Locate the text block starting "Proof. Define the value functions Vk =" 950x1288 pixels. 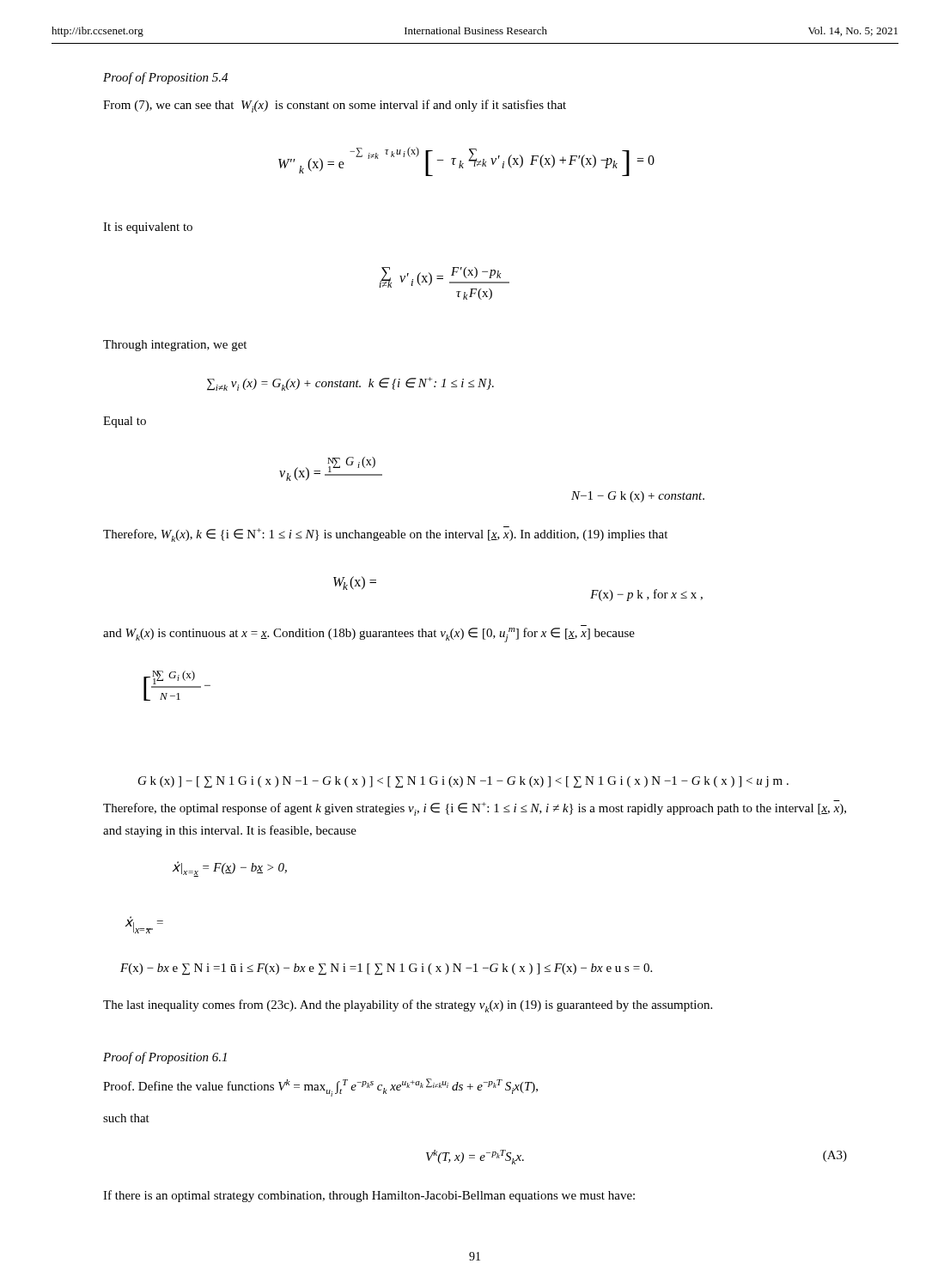coord(321,1087)
